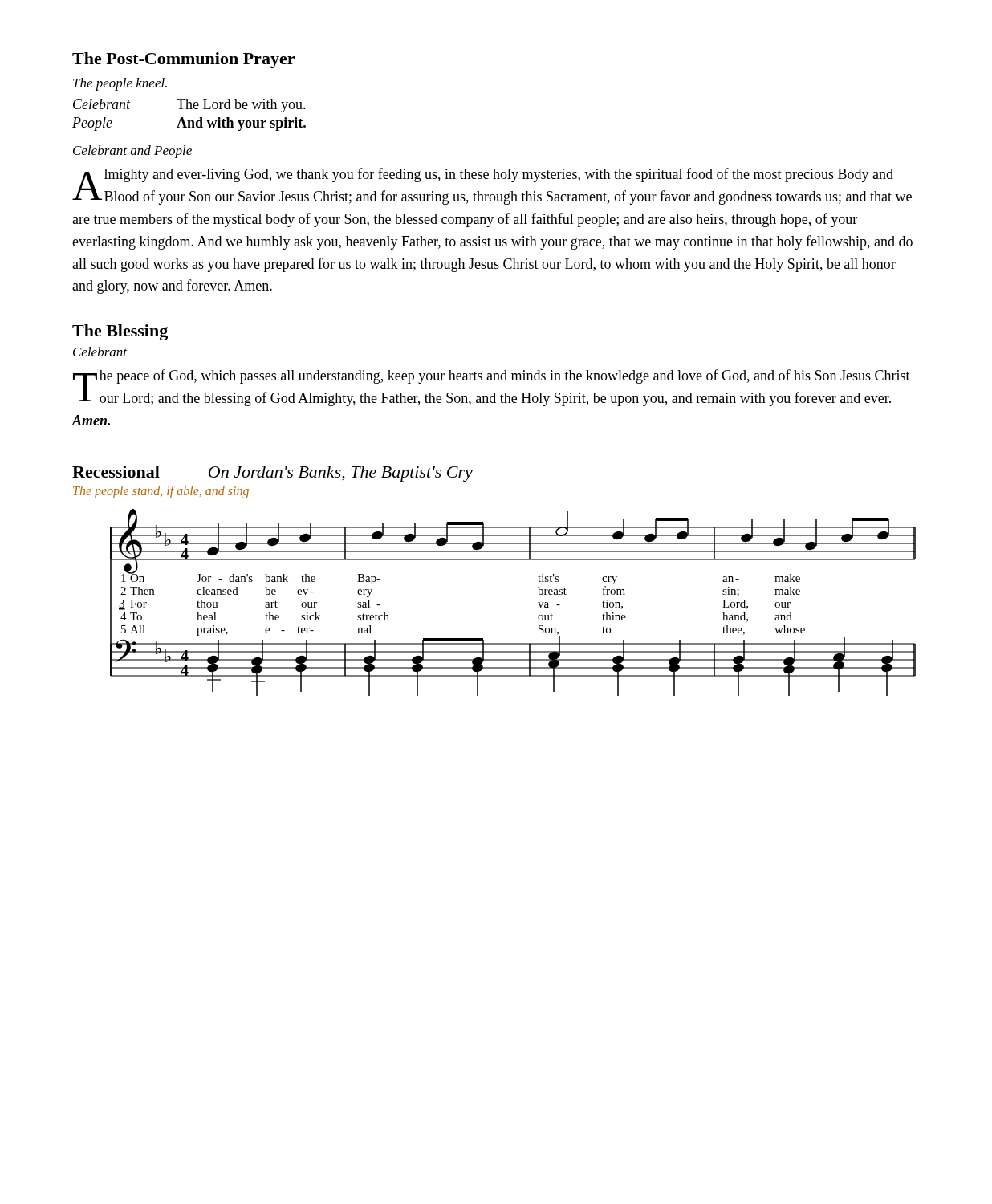Select the block starting "Celebrant The Lord be with"
Viewport: 992px width, 1204px height.
[189, 106]
